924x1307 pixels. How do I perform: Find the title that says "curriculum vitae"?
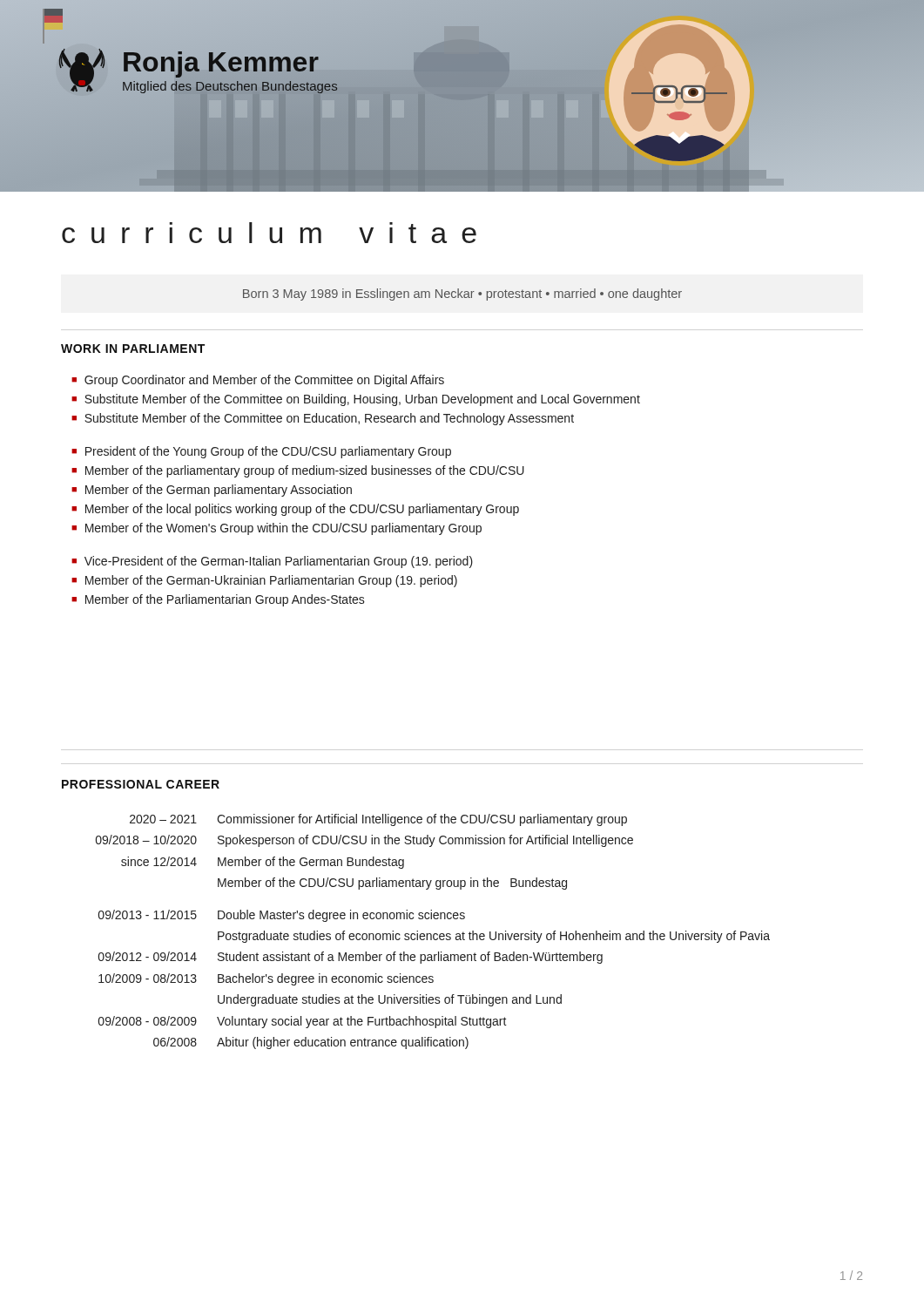[x=276, y=233]
